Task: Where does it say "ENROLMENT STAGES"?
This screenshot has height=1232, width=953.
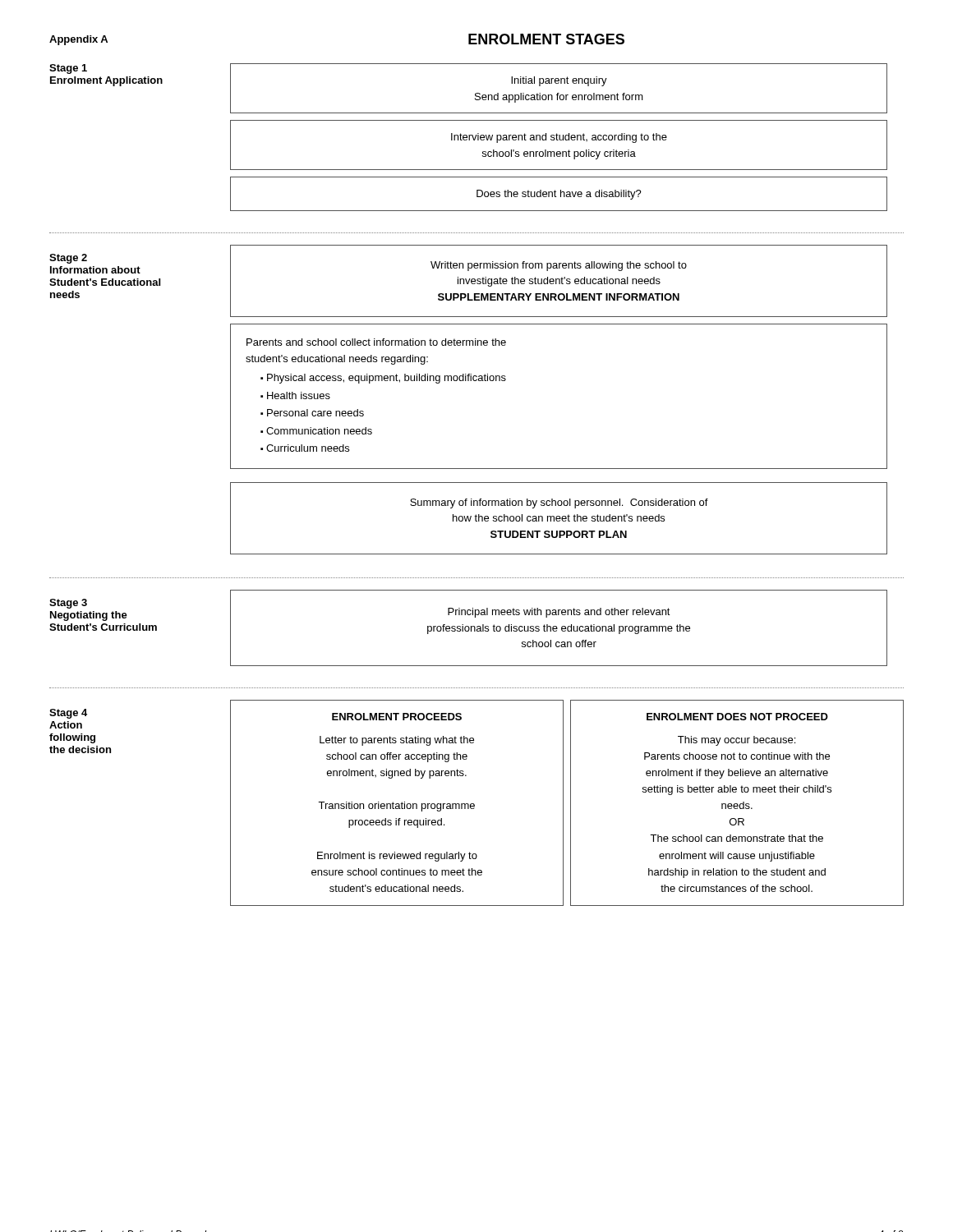Action: [546, 39]
